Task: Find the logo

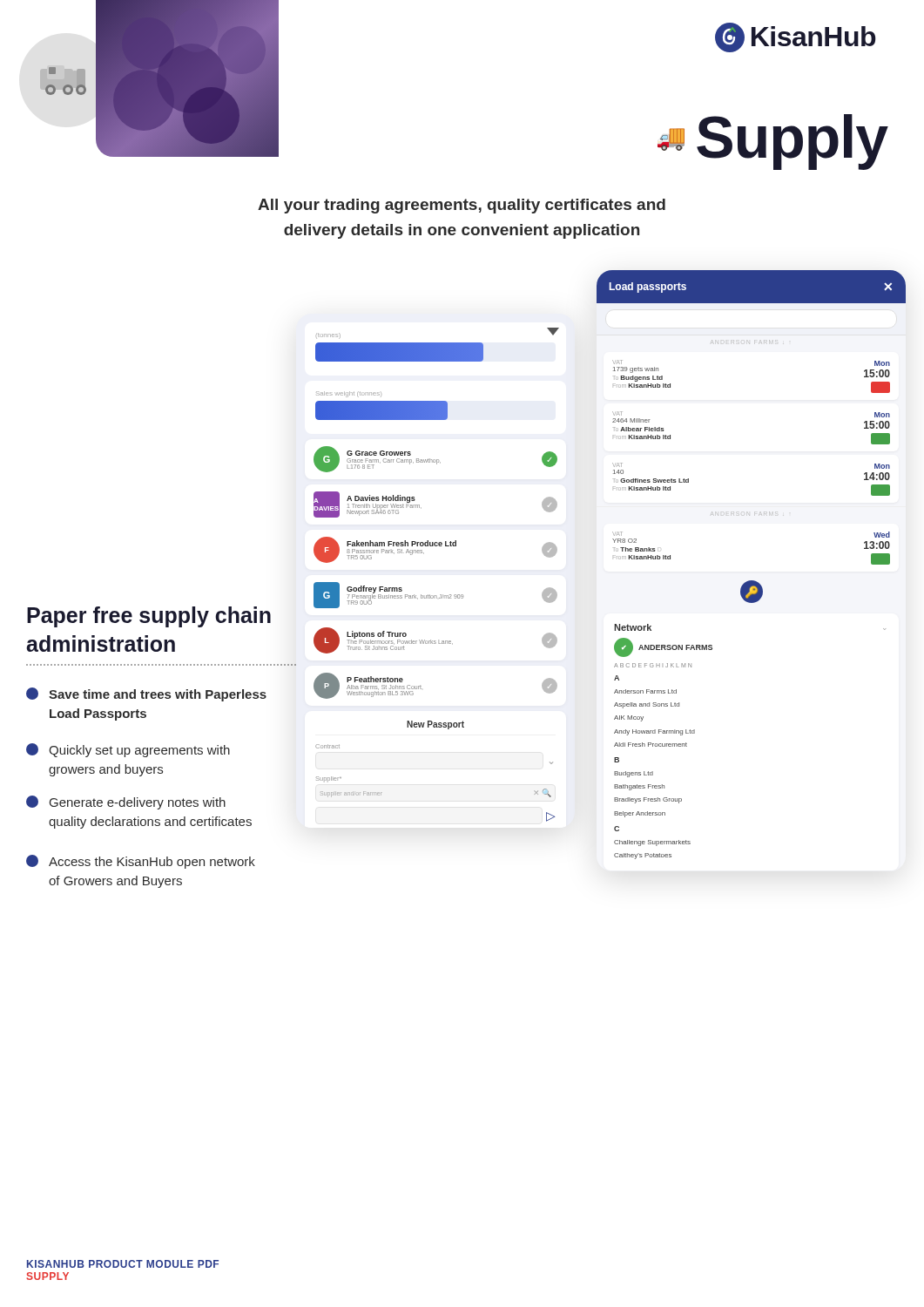Action: point(795,37)
